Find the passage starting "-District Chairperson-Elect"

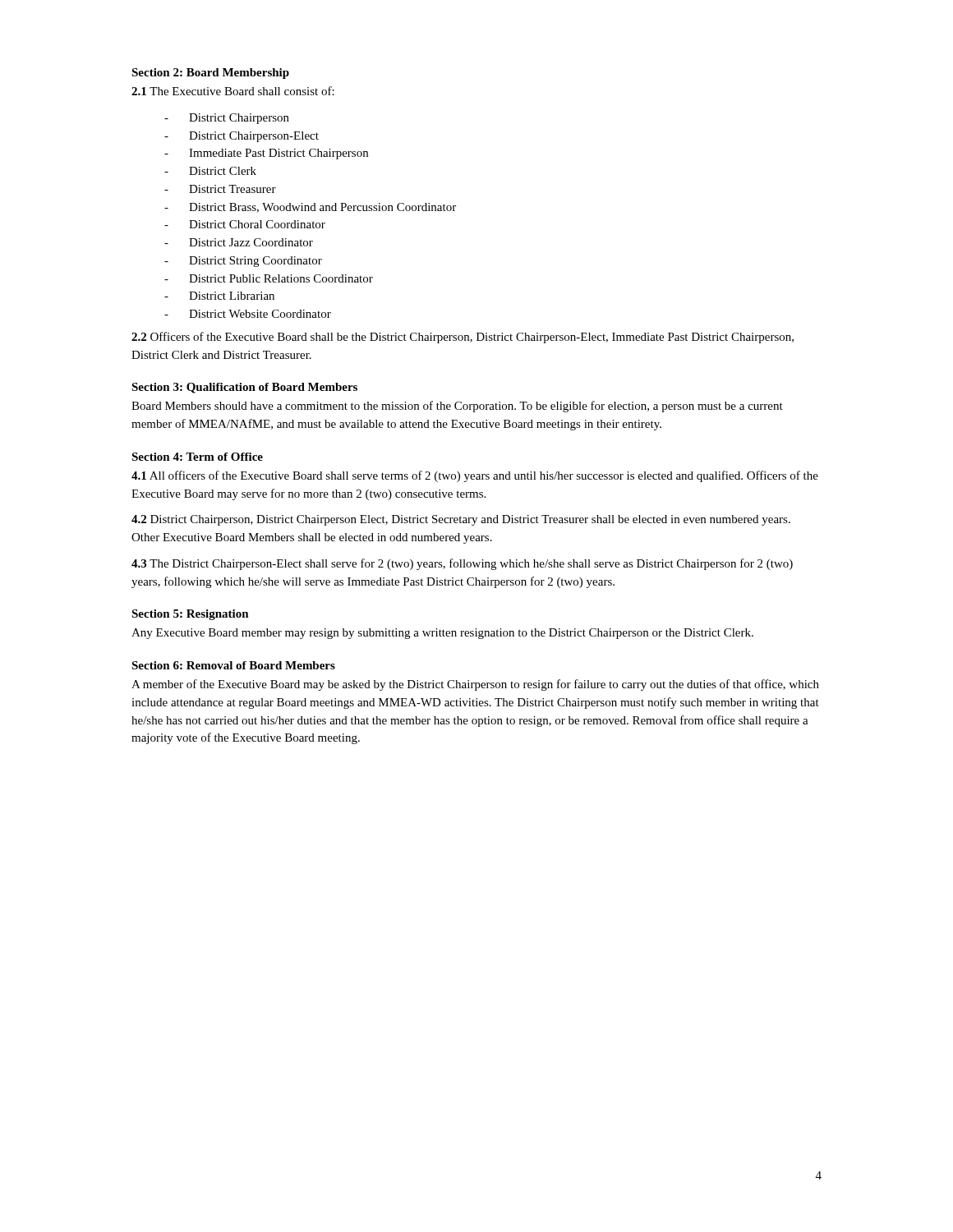[x=242, y=137]
